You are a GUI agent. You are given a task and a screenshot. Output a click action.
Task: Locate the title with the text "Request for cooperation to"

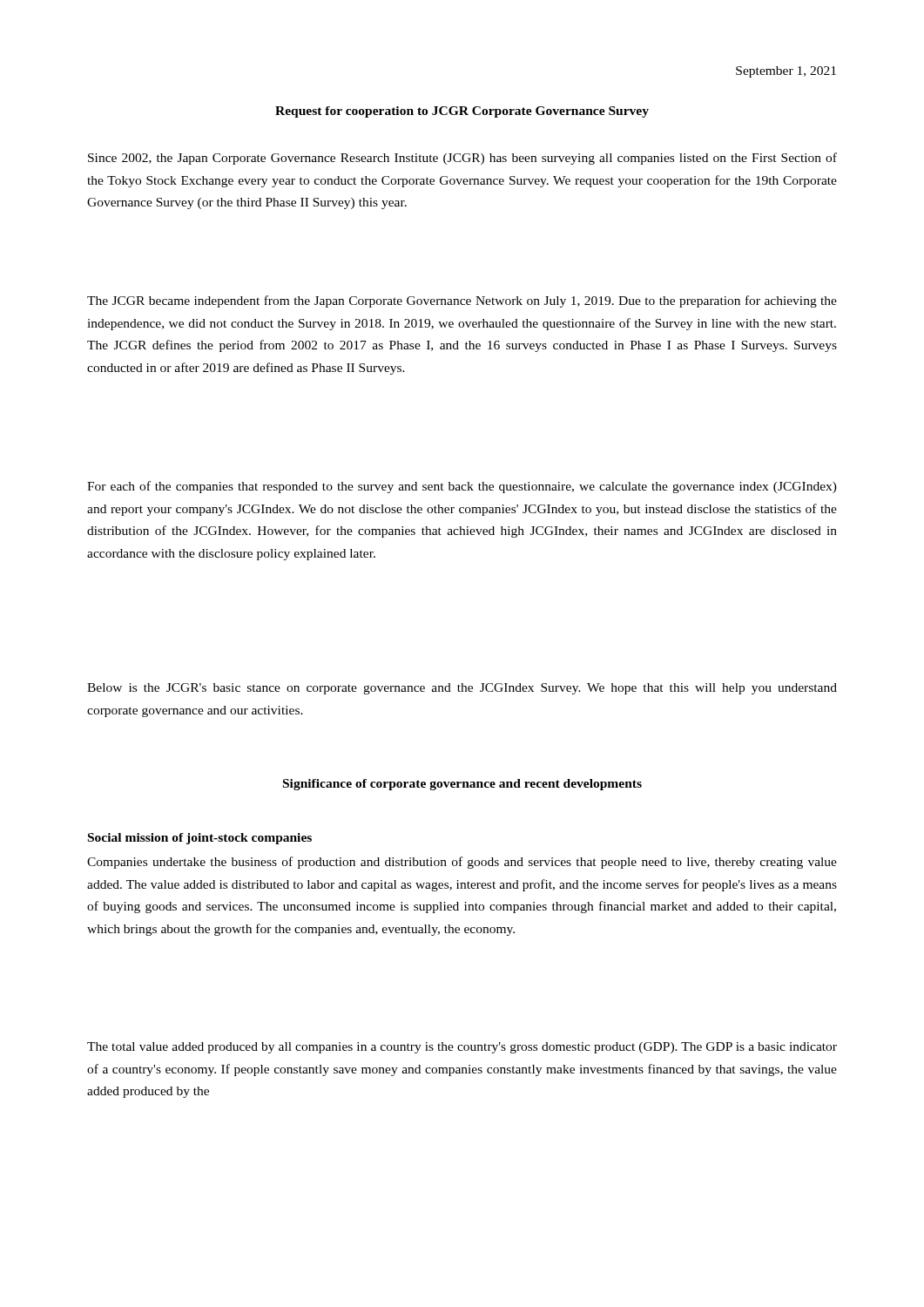(x=462, y=110)
